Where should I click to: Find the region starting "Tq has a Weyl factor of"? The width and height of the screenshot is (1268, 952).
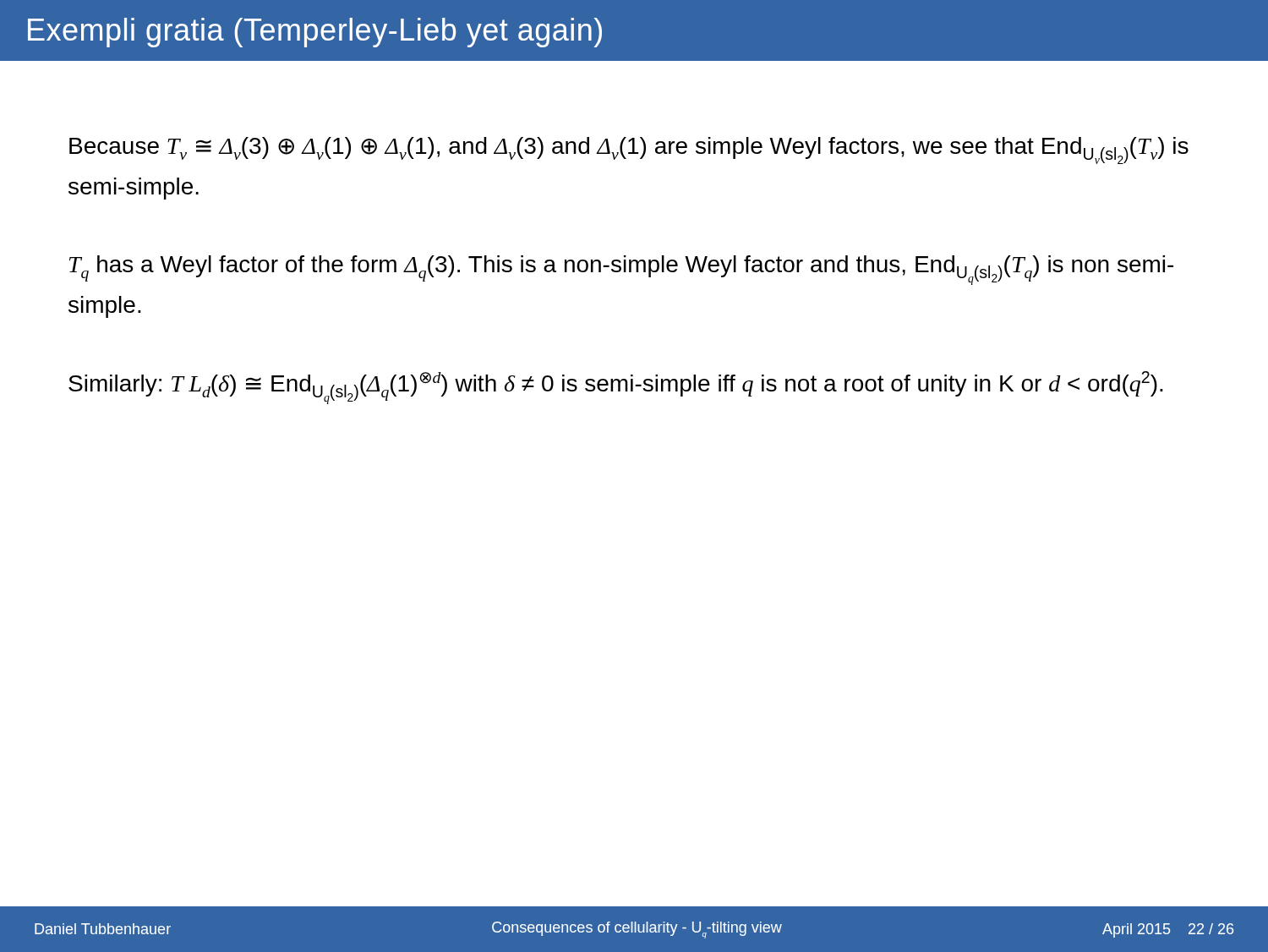pyautogui.click(x=621, y=285)
